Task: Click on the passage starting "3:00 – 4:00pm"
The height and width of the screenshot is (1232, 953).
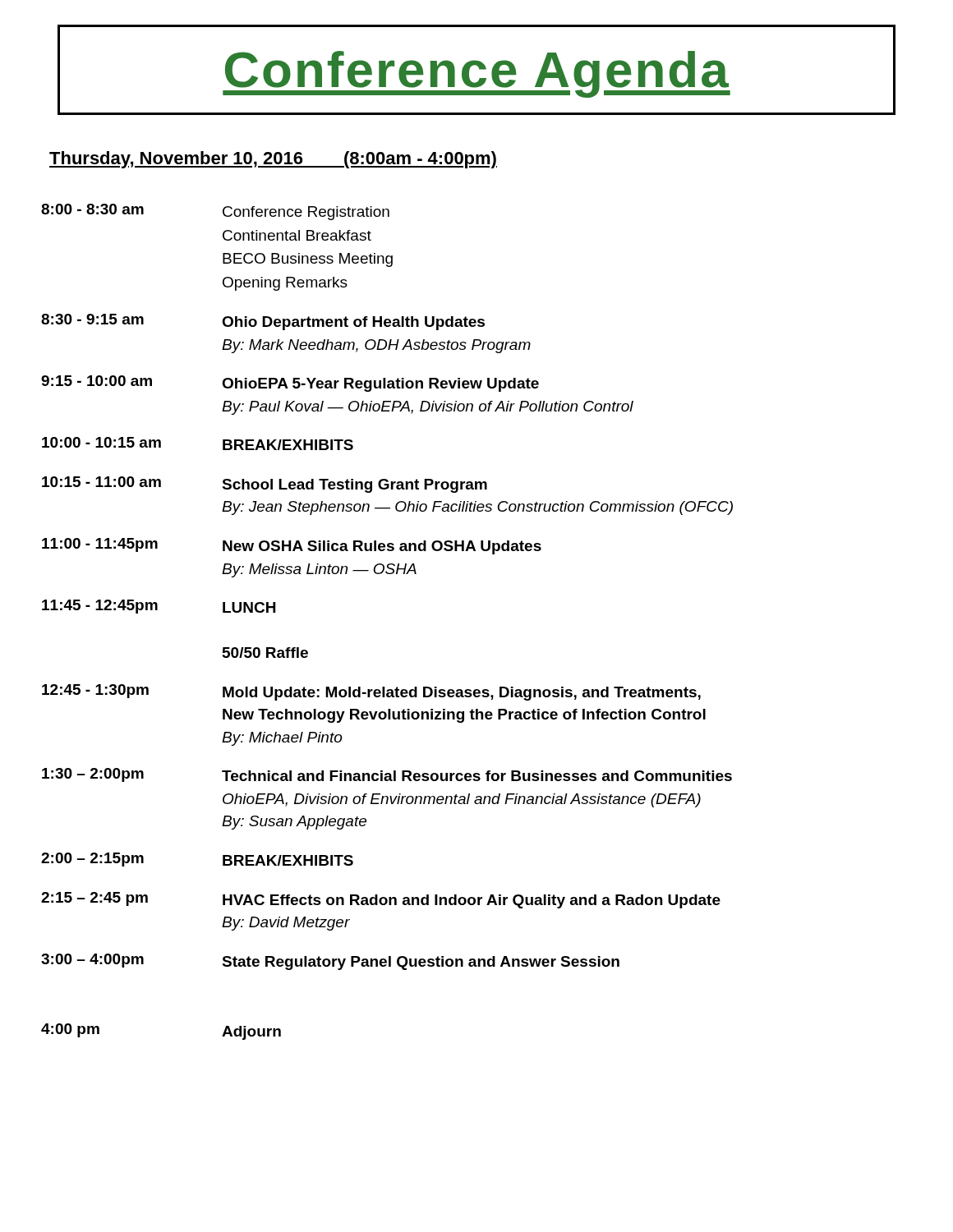Action: point(93,959)
